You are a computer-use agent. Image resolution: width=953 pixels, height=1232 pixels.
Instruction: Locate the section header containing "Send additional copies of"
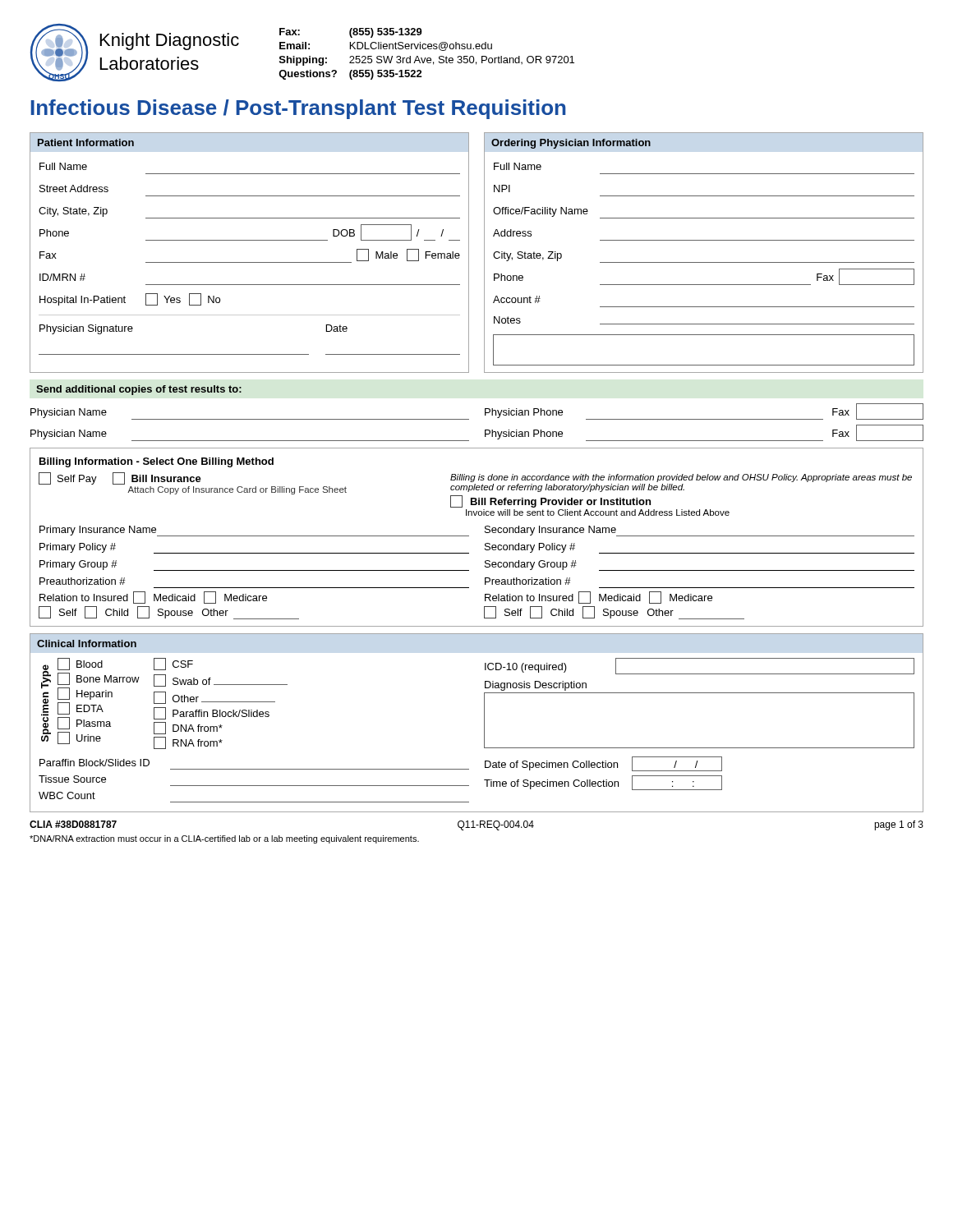pyautogui.click(x=139, y=389)
